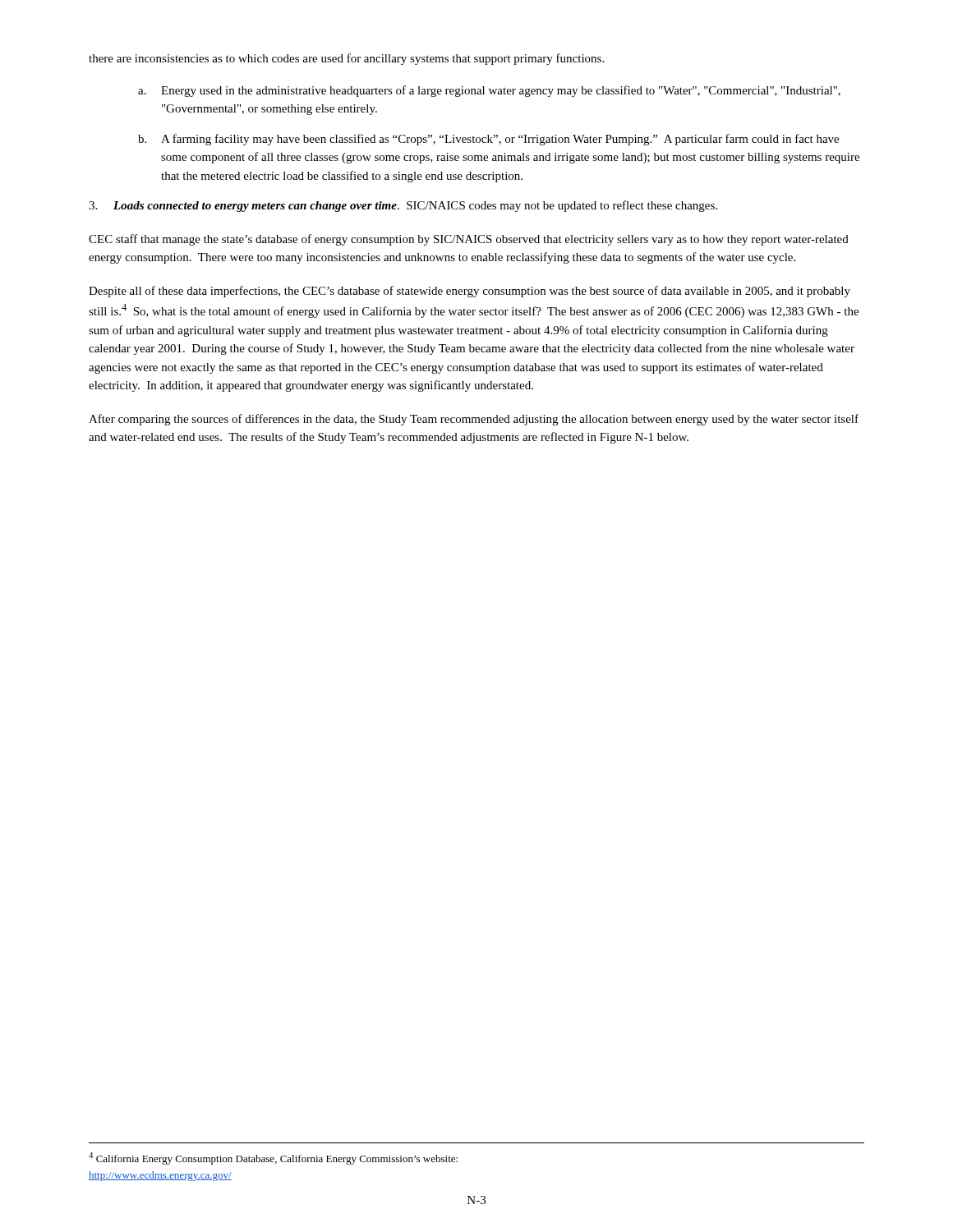Locate the passage starting "b. A farming"
The image size is (953, 1232).
point(501,157)
